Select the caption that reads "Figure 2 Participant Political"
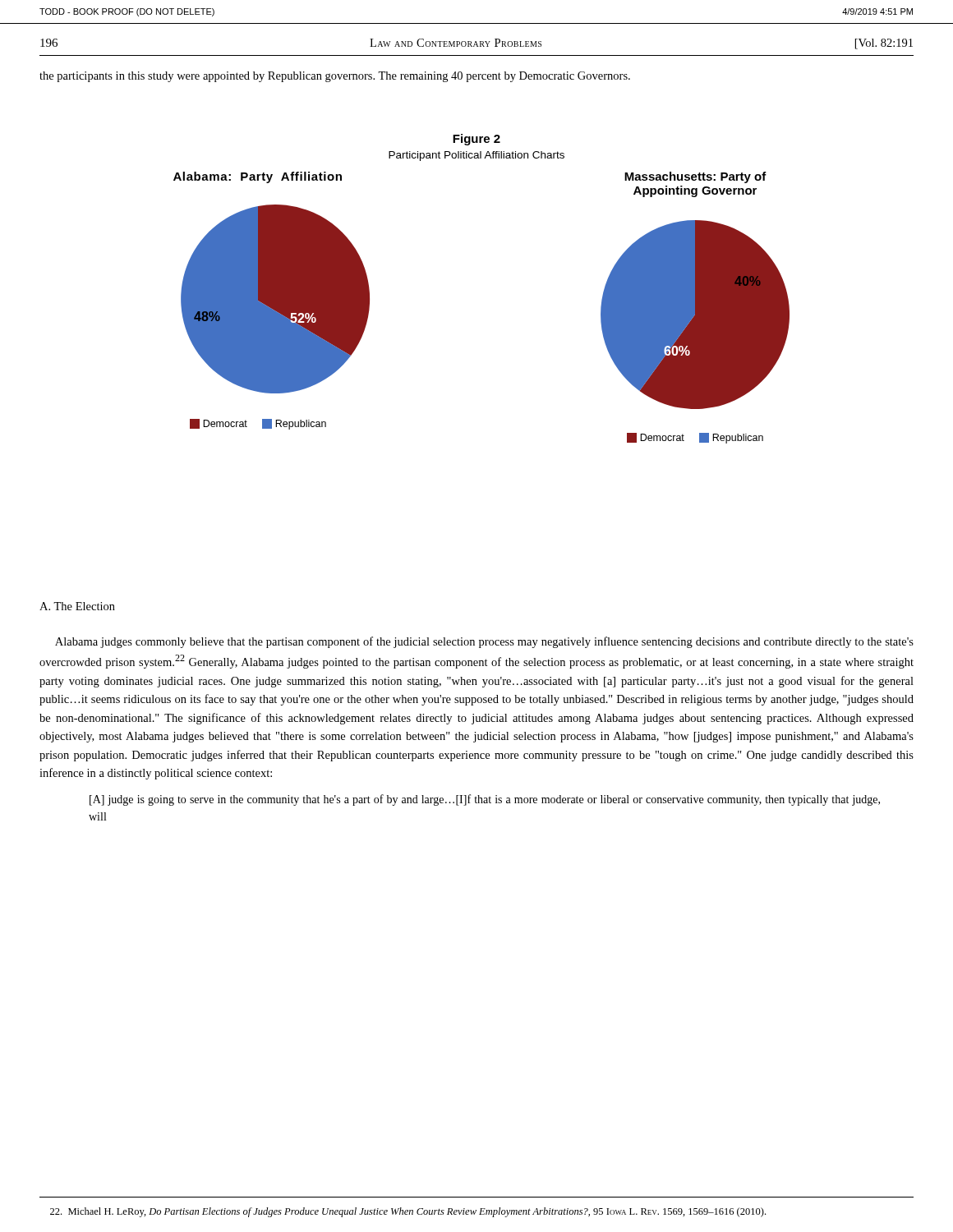The height and width of the screenshot is (1232, 953). (476, 146)
